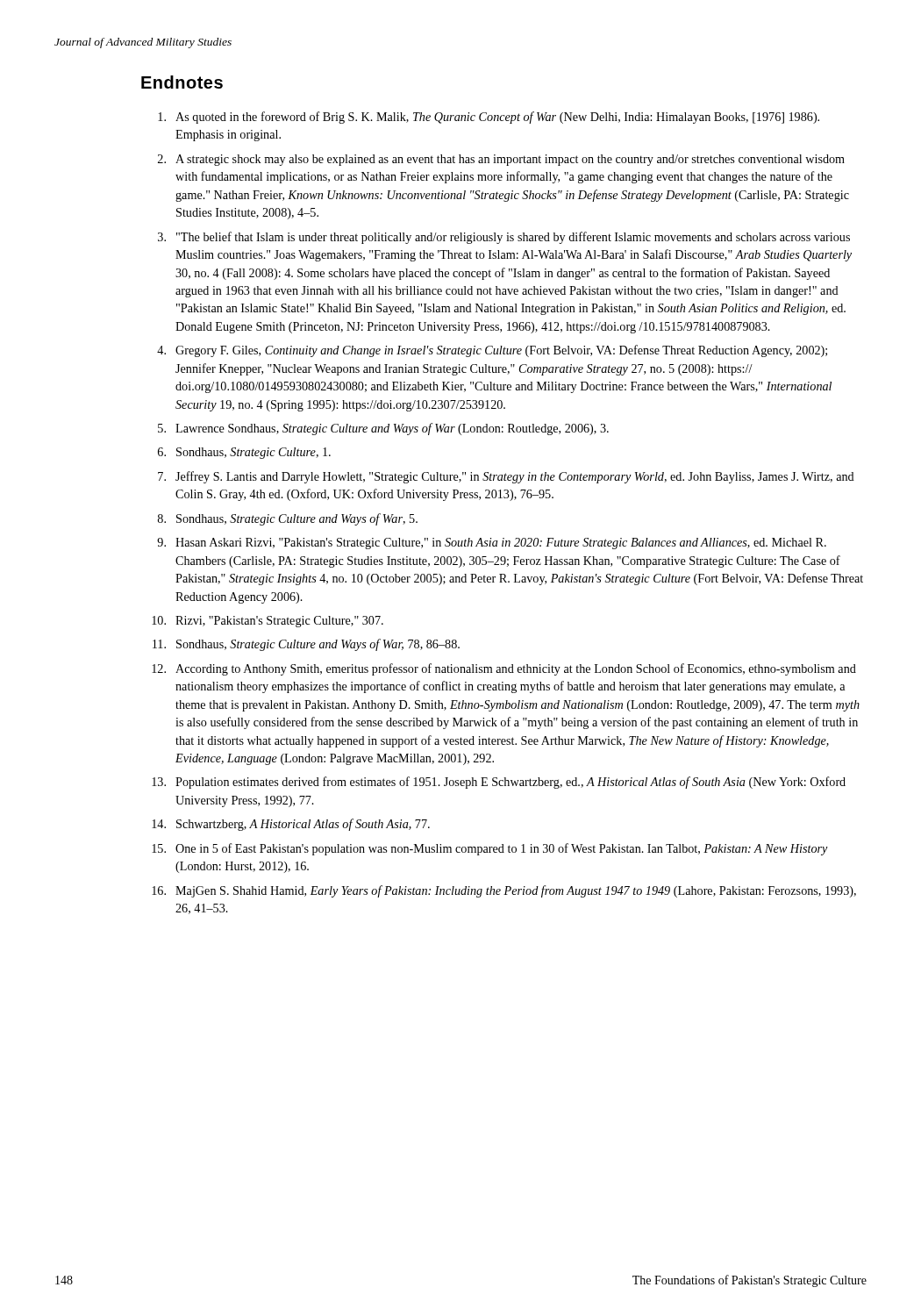Image resolution: width=921 pixels, height=1316 pixels.
Task: Click on the list item that says "5. Lawrence Sondhaus,"
Action: tap(504, 428)
